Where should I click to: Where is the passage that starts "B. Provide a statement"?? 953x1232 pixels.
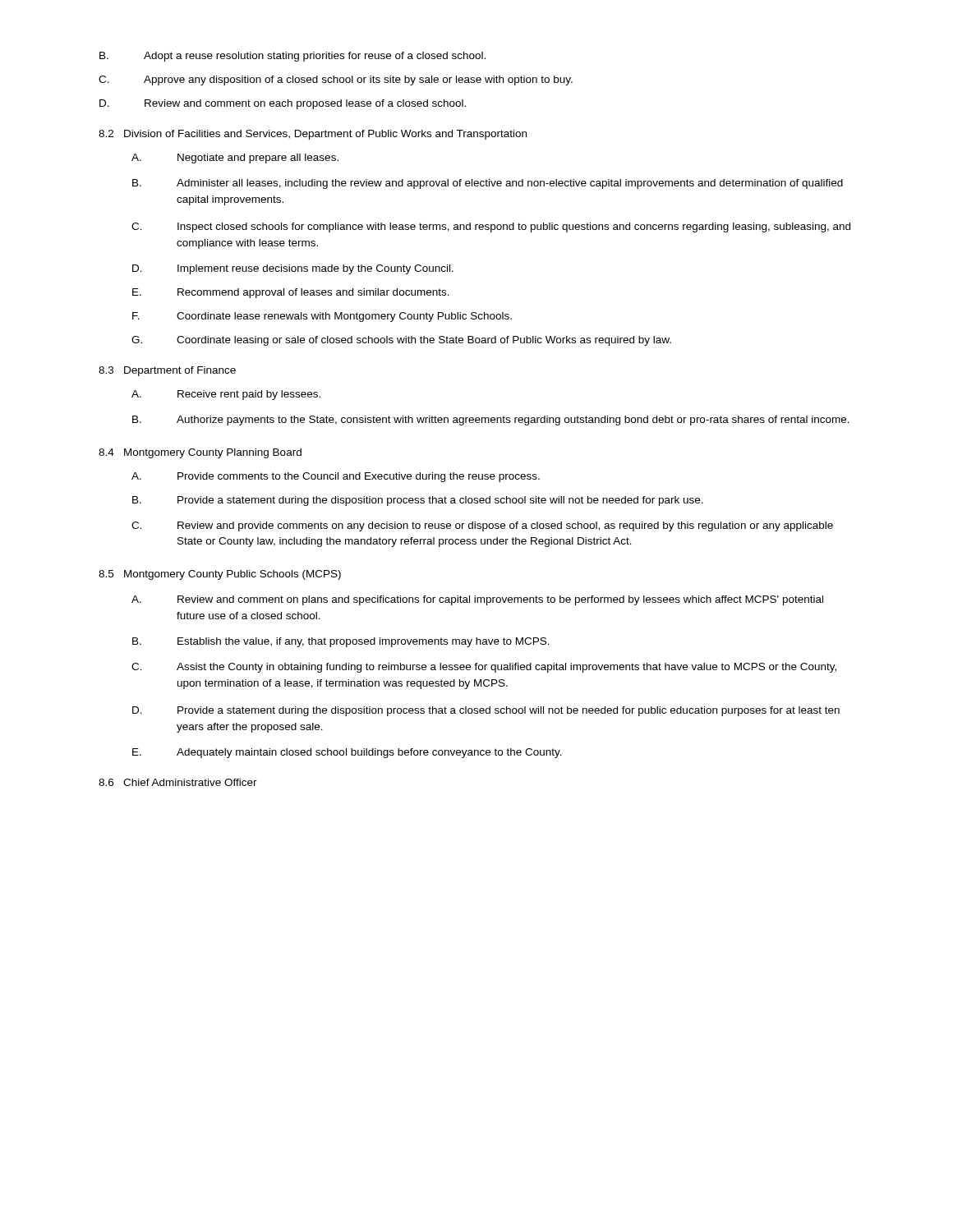tap(493, 500)
